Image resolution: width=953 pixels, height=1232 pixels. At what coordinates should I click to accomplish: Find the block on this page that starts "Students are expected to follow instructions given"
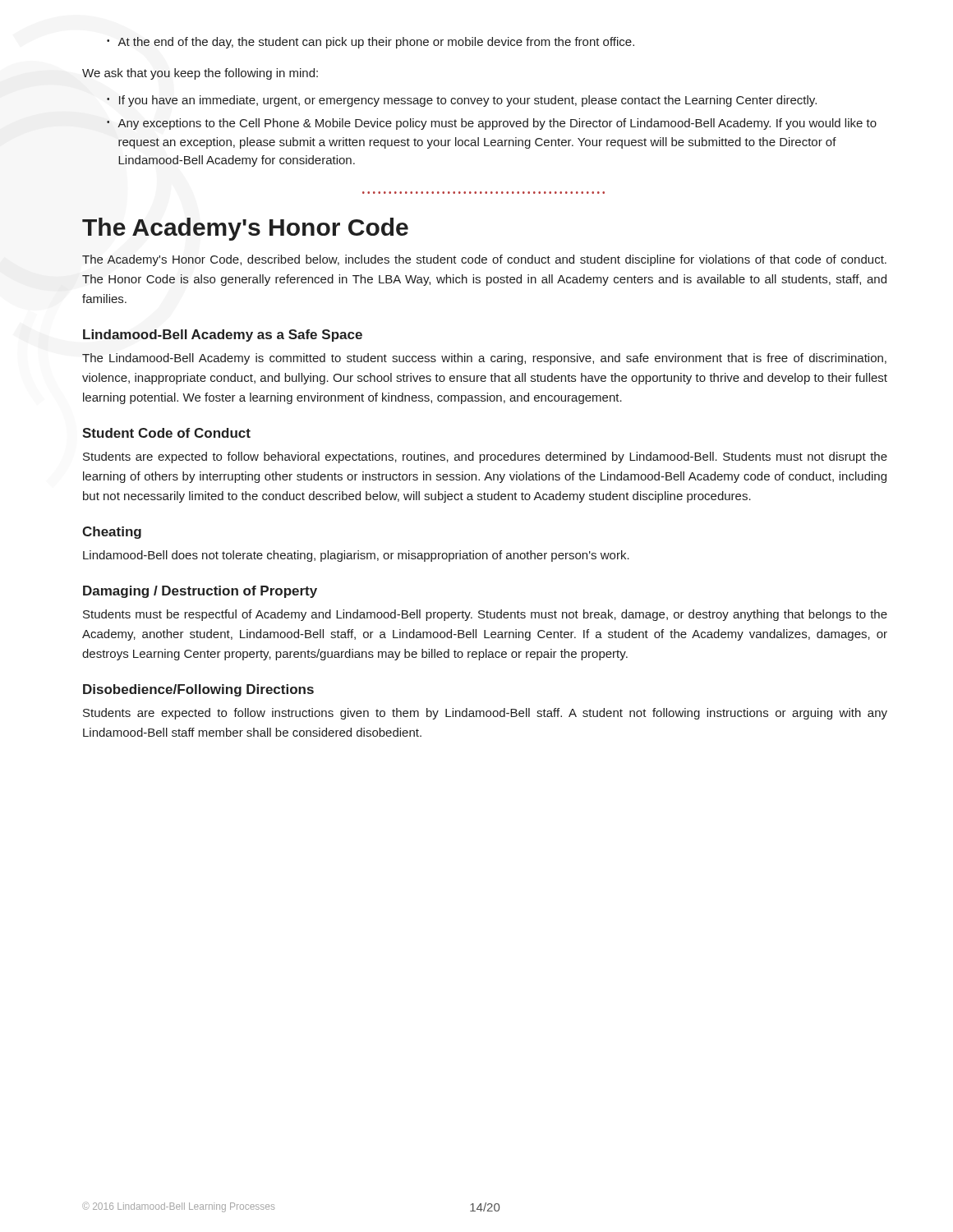coord(485,722)
